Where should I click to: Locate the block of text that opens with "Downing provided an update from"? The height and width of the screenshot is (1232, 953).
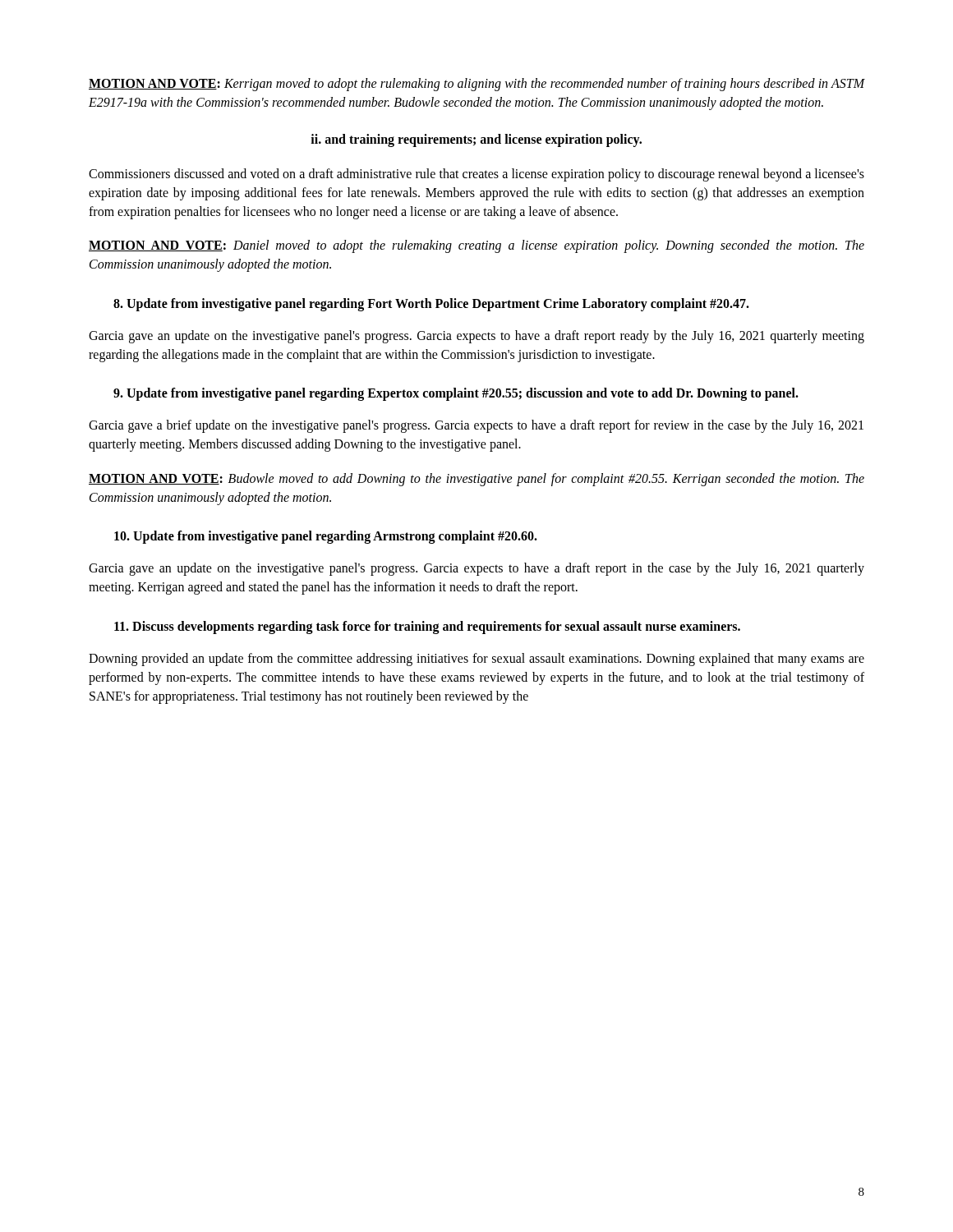(476, 677)
